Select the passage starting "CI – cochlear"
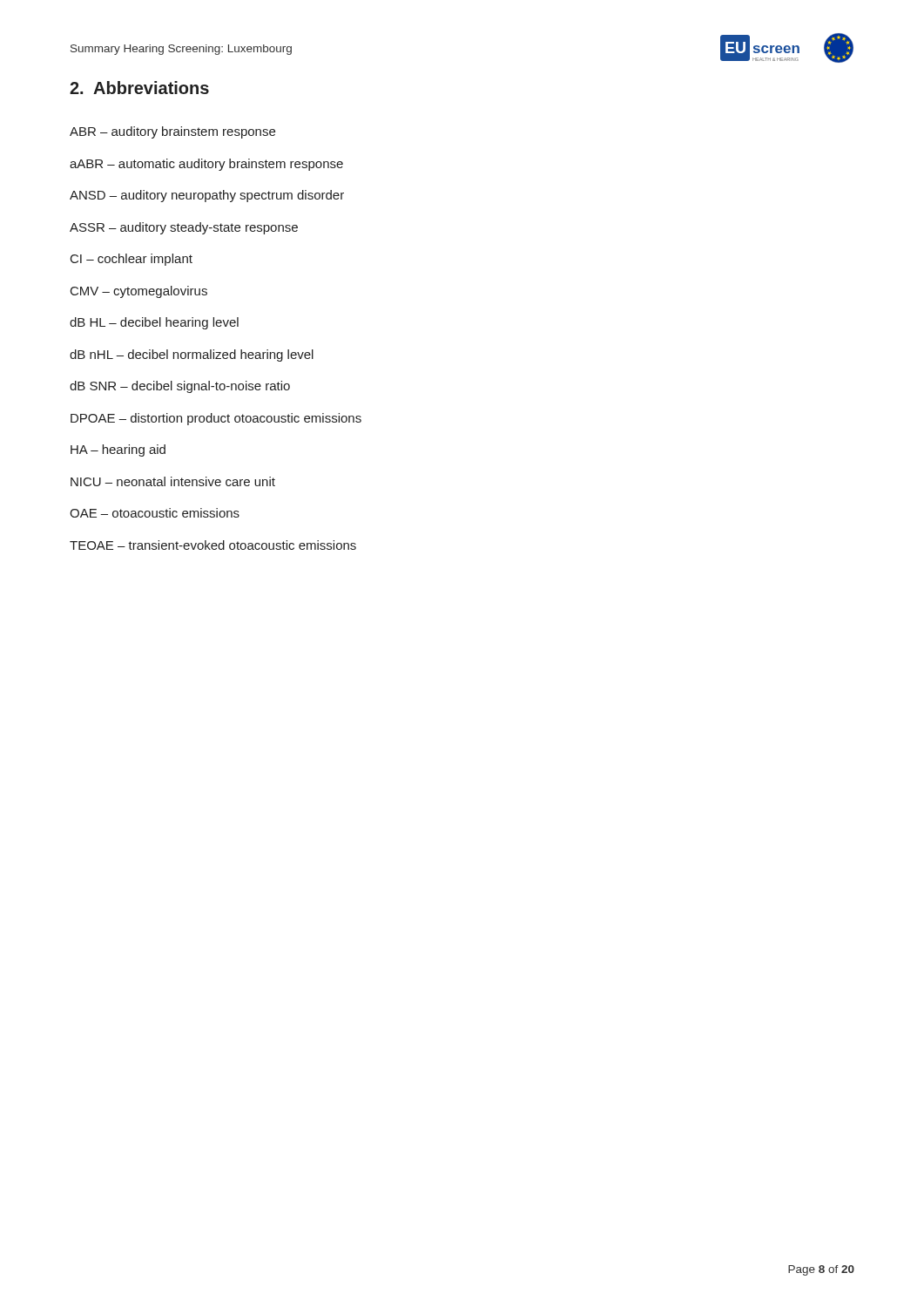 click(131, 258)
